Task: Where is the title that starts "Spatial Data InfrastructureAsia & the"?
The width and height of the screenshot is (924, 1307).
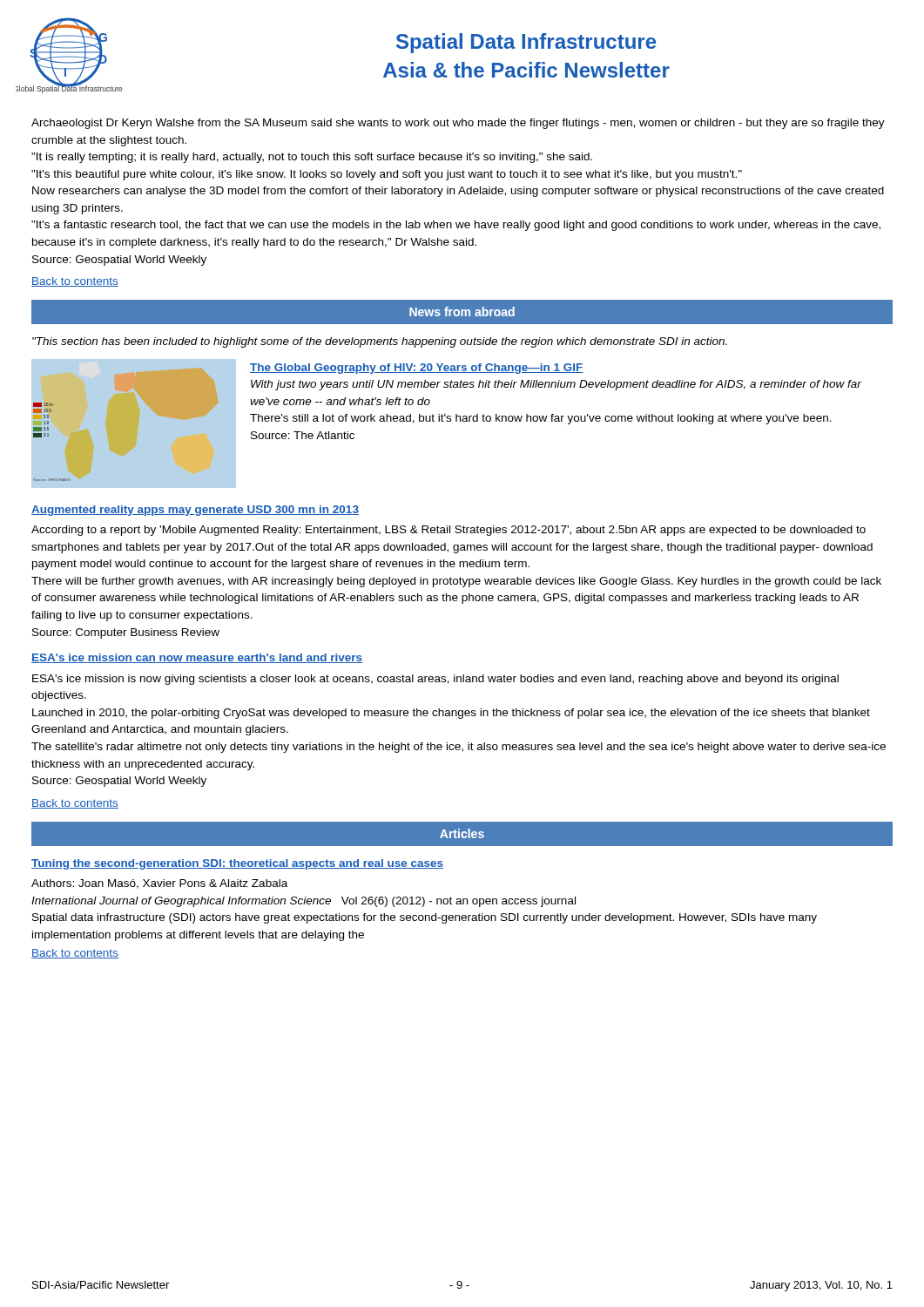Action: [x=526, y=56]
